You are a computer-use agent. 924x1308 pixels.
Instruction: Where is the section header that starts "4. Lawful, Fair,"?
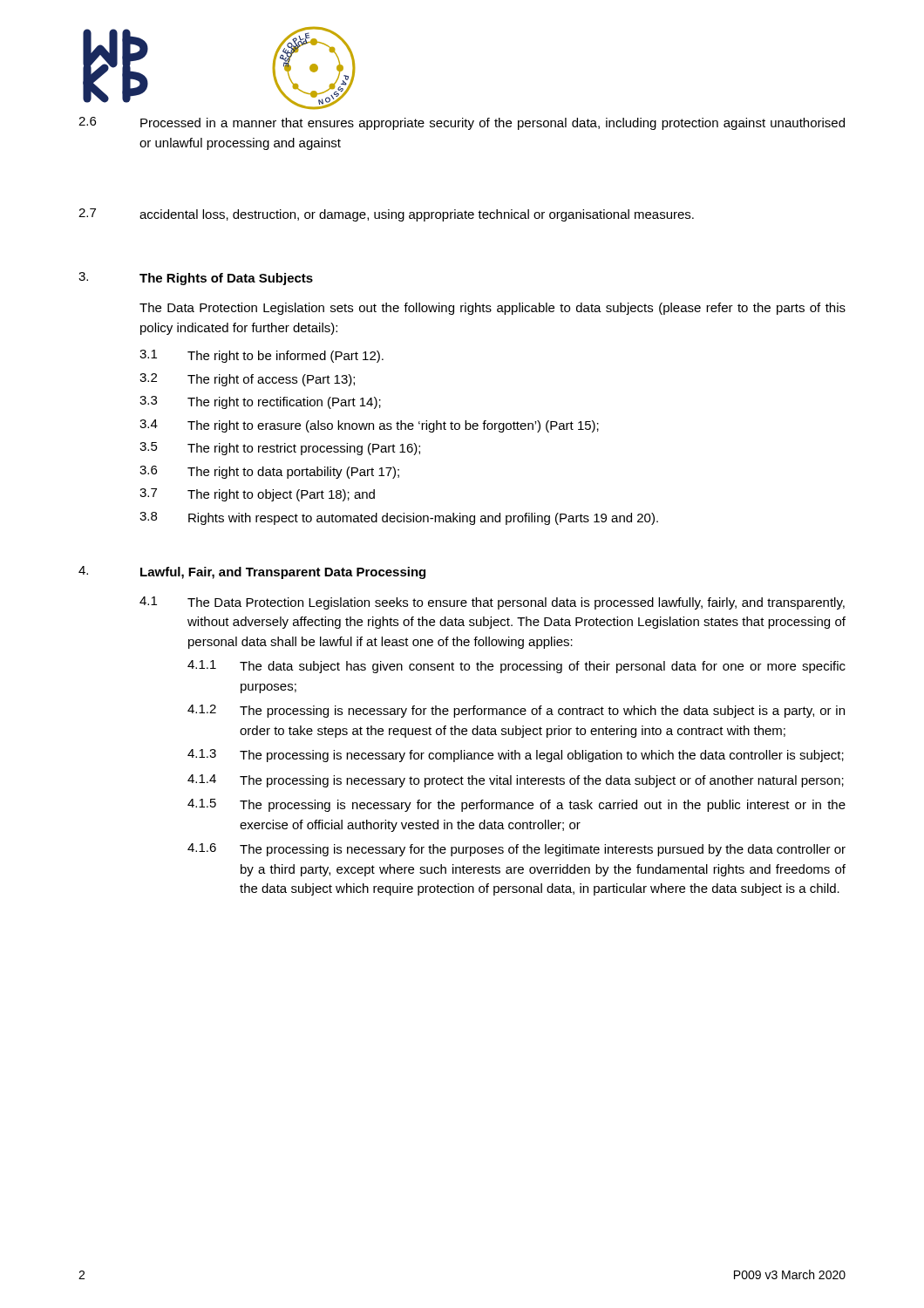pyautogui.click(x=252, y=572)
